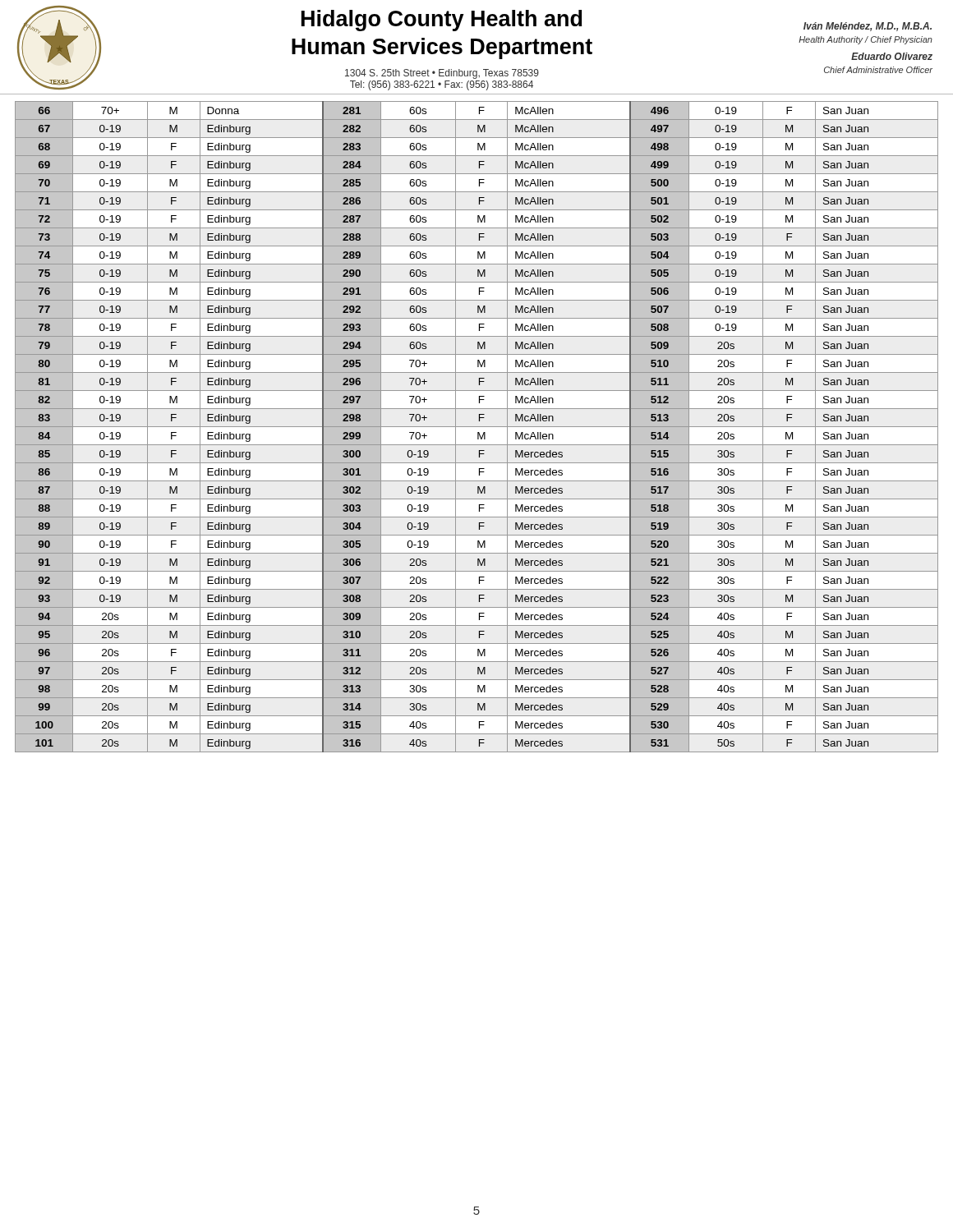
Task: Select the logo
Action: (x=60, y=48)
